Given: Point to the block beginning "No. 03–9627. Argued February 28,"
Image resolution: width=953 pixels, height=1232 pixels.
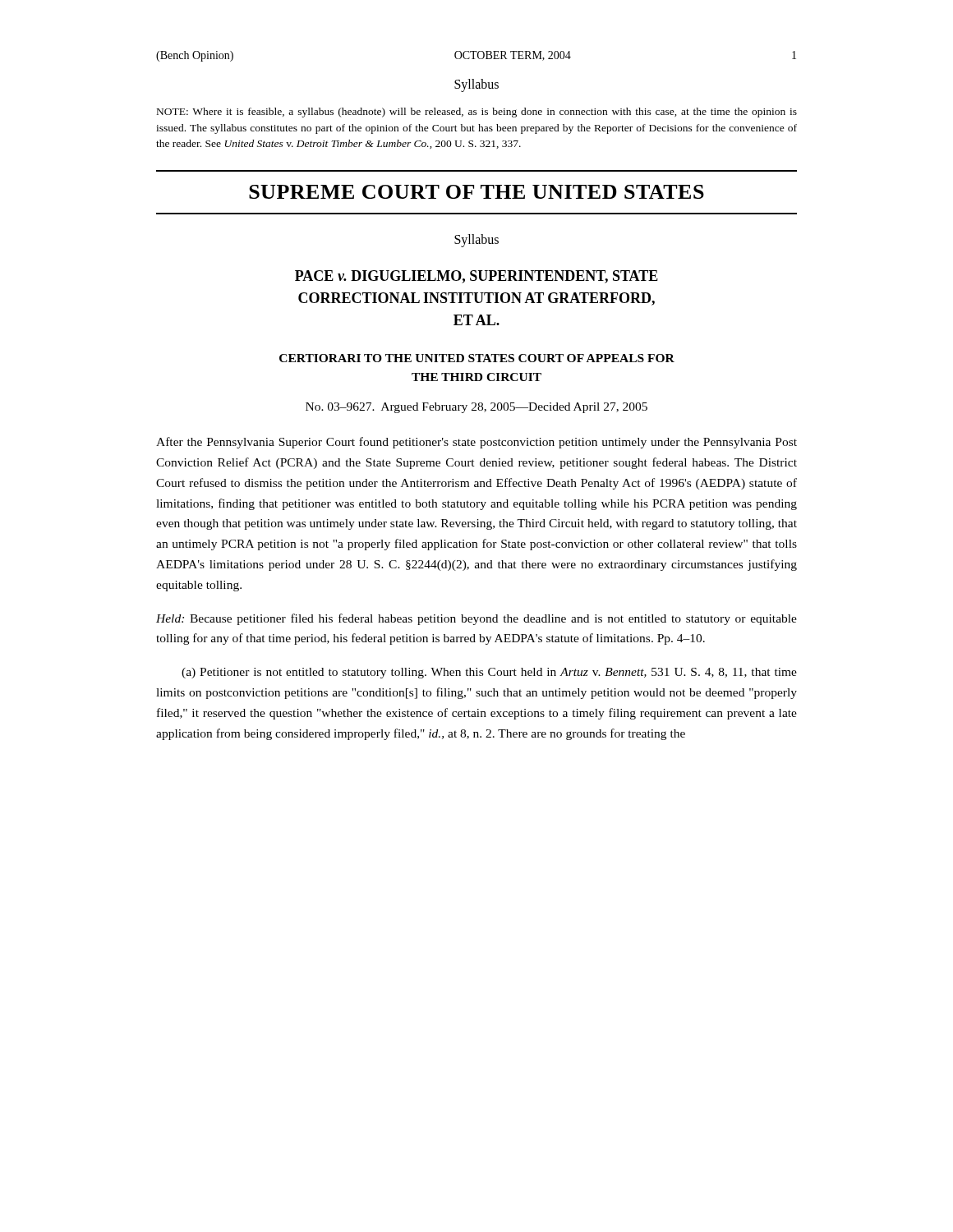Looking at the screenshot, I should pos(476,406).
